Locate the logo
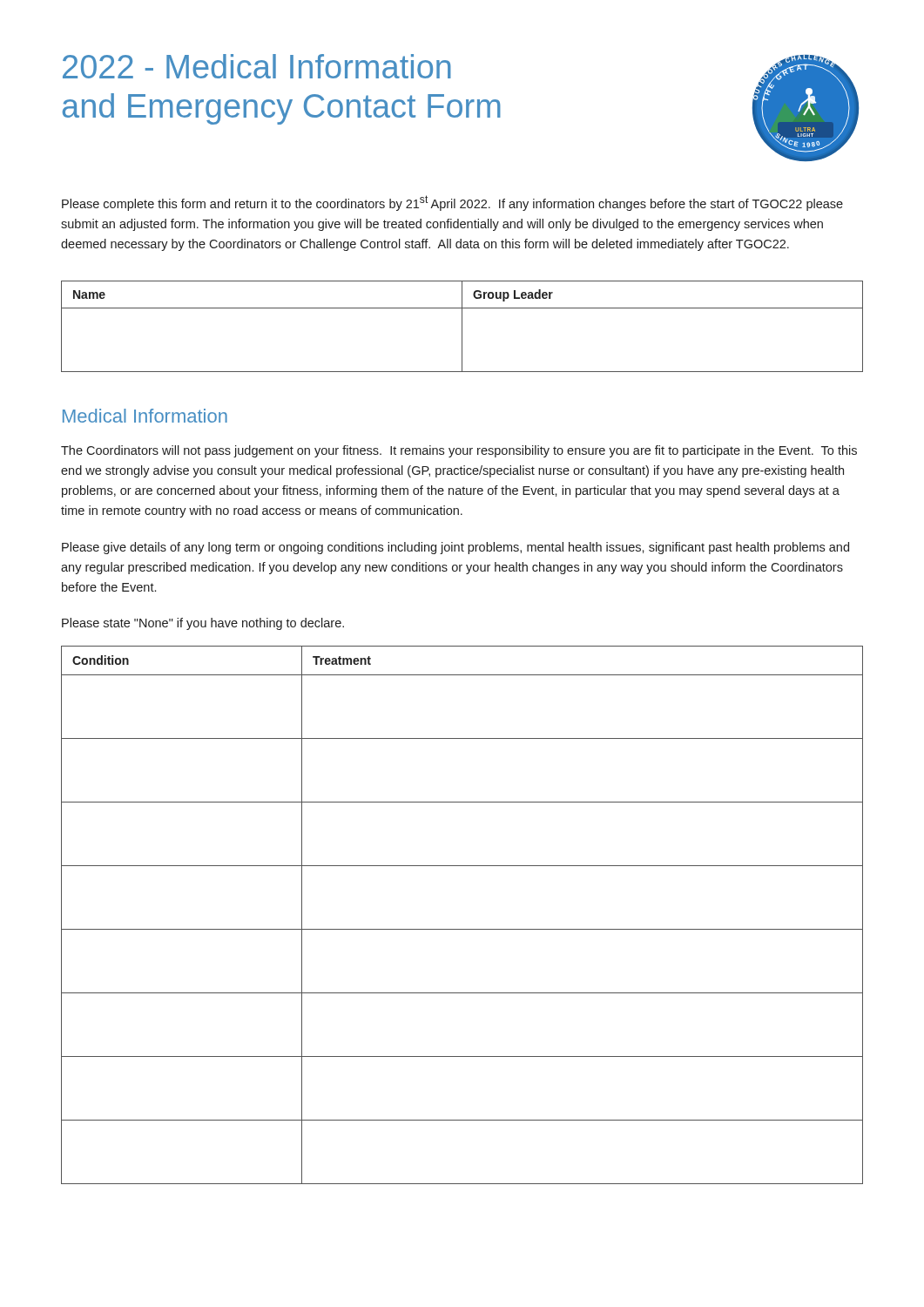 coord(806,110)
